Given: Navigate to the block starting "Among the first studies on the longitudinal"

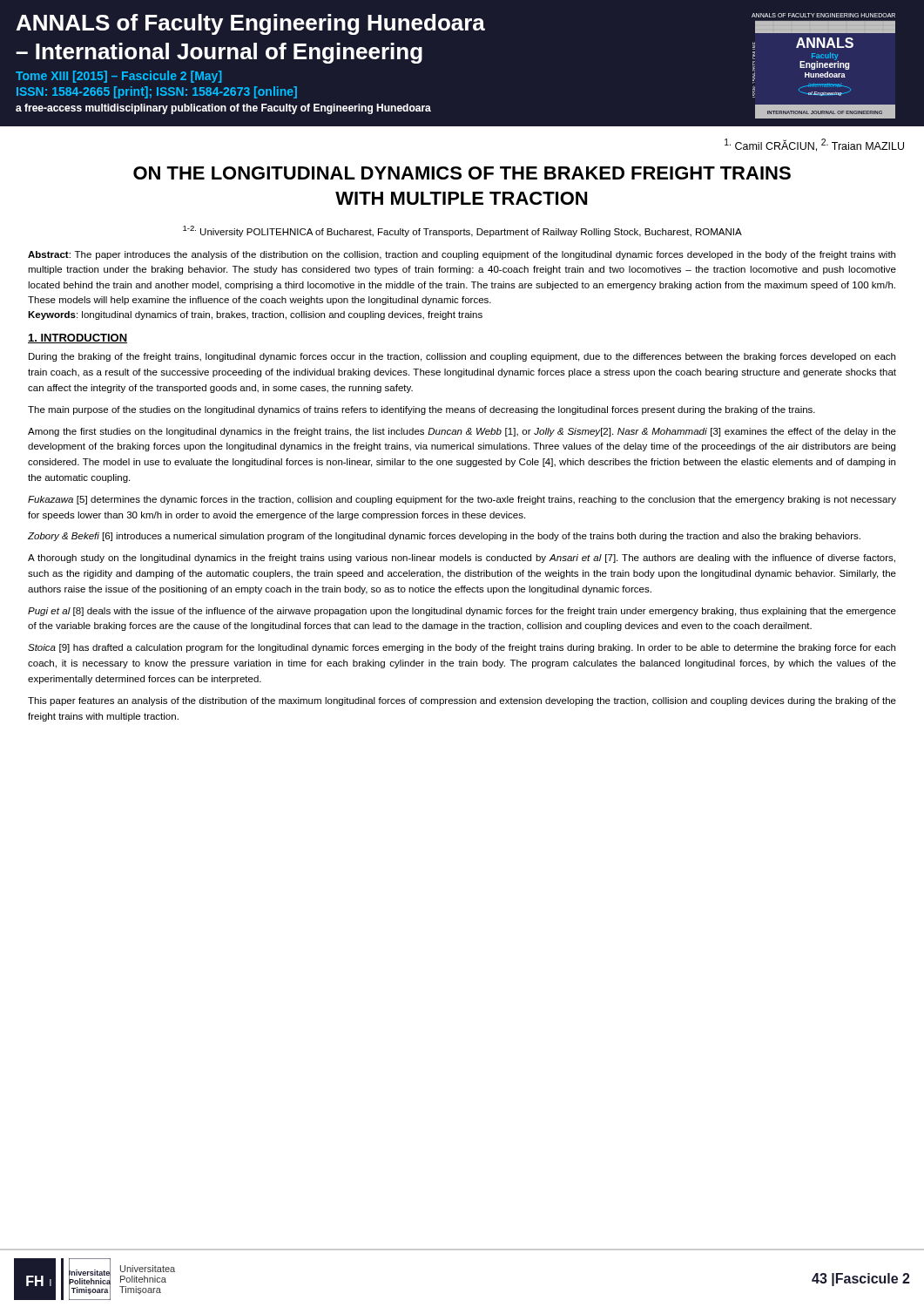Looking at the screenshot, I should click(462, 454).
